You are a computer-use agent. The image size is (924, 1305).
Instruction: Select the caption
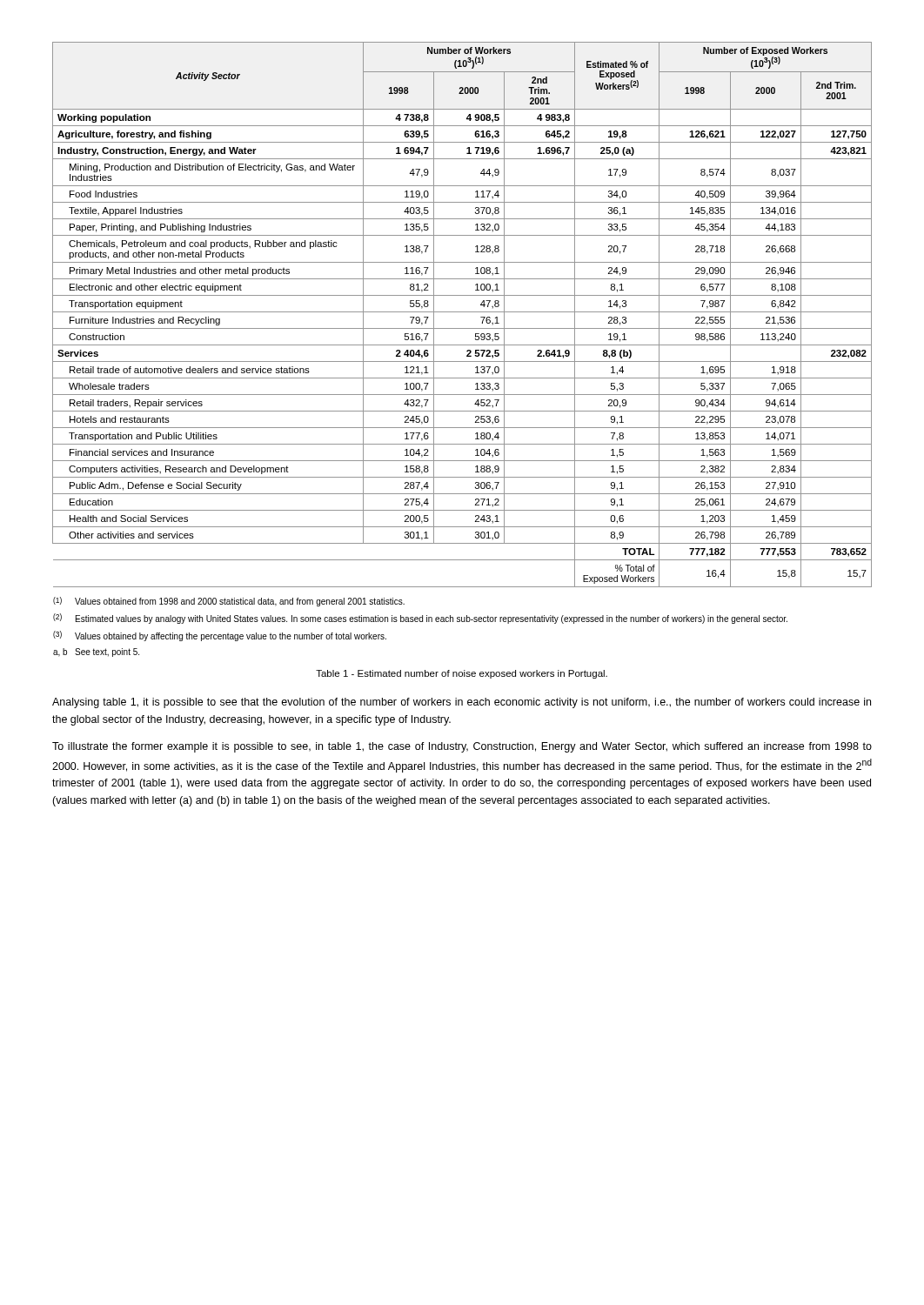[462, 674]
